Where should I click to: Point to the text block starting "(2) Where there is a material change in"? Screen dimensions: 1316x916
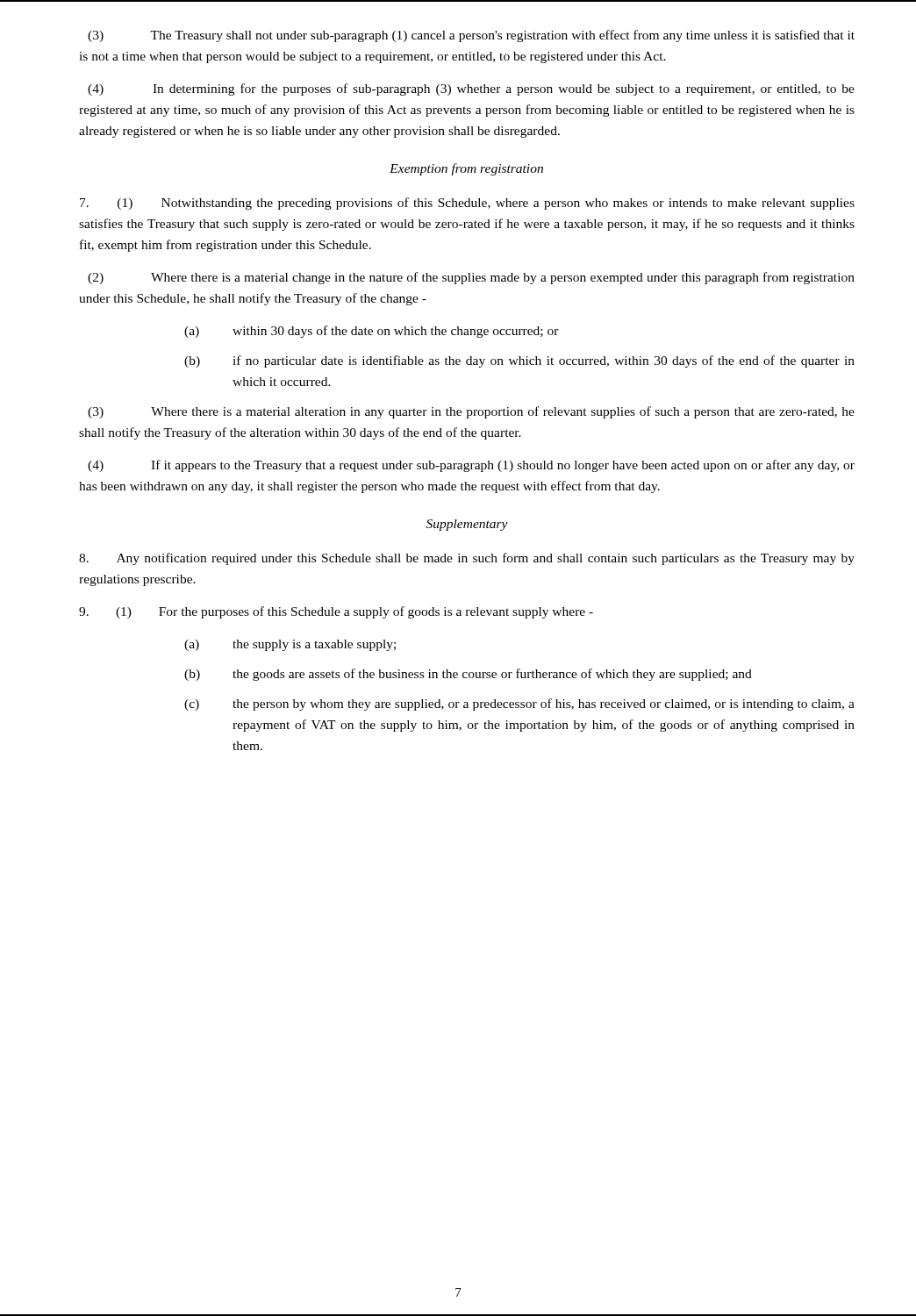[467, 286]
